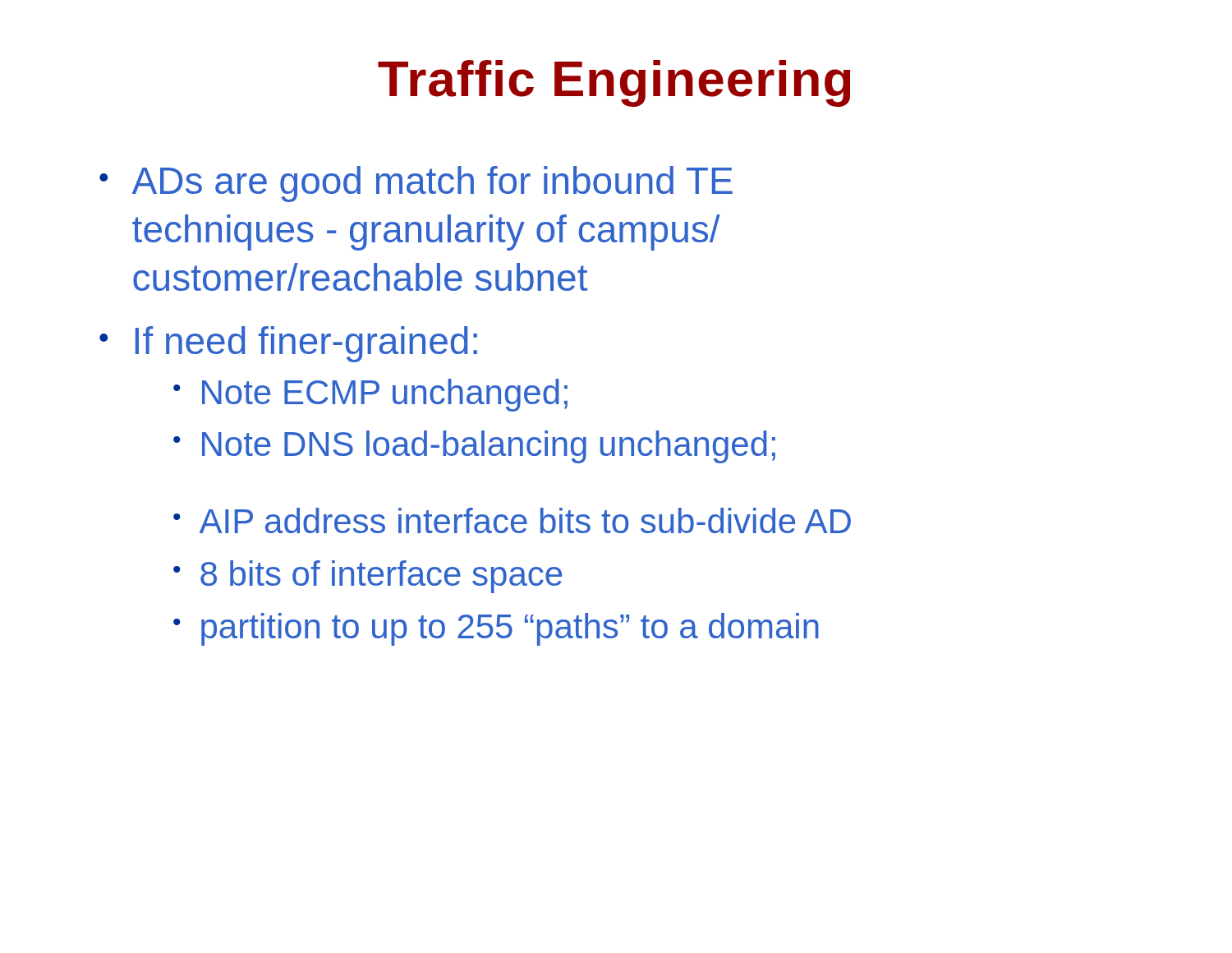Find the list item that says "• Note DNS load-balancing unchanged;"
This screenshot has width=1232, height=953.
coord(475,445)
